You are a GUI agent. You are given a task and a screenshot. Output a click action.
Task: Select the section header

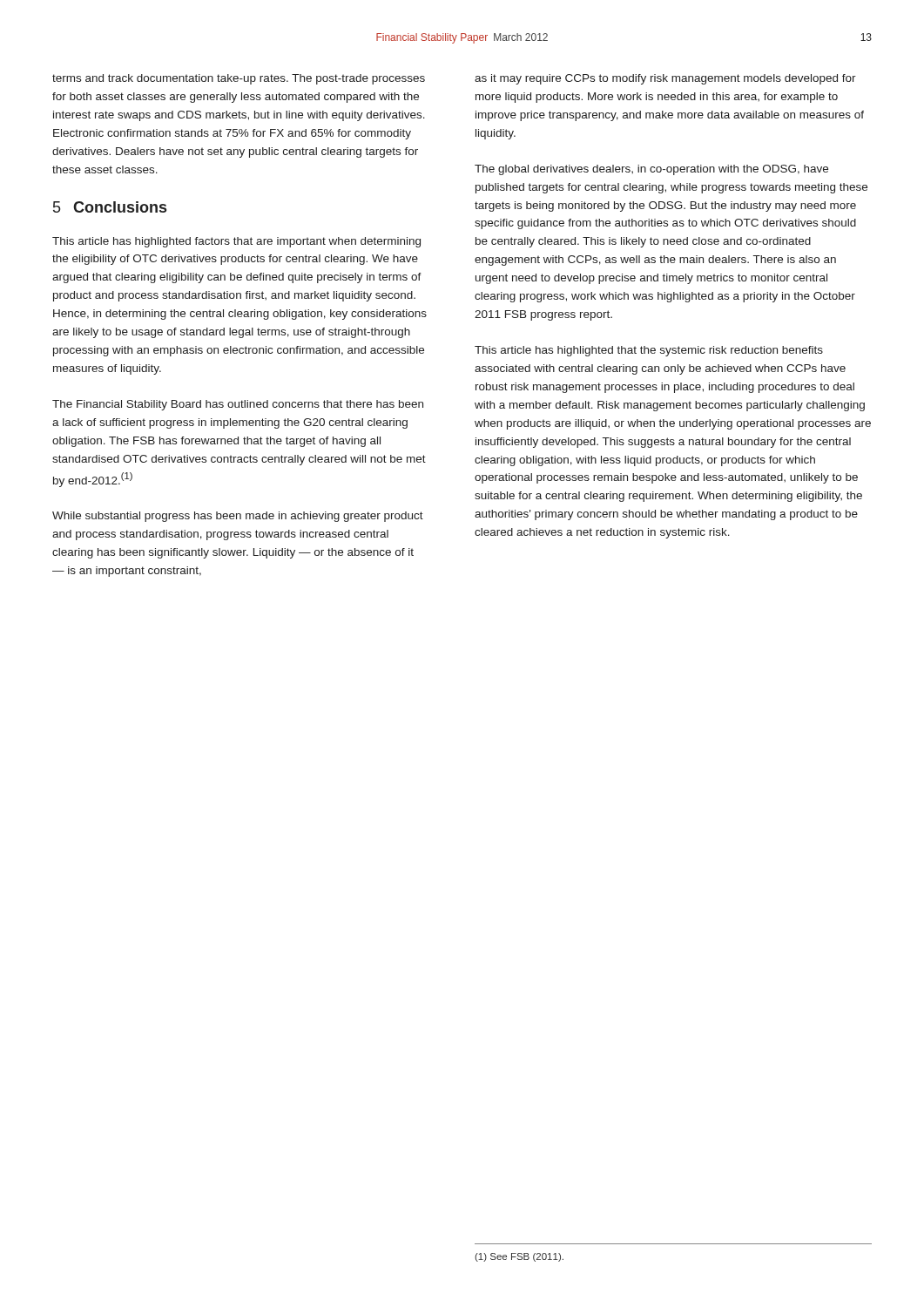point(110,207)
